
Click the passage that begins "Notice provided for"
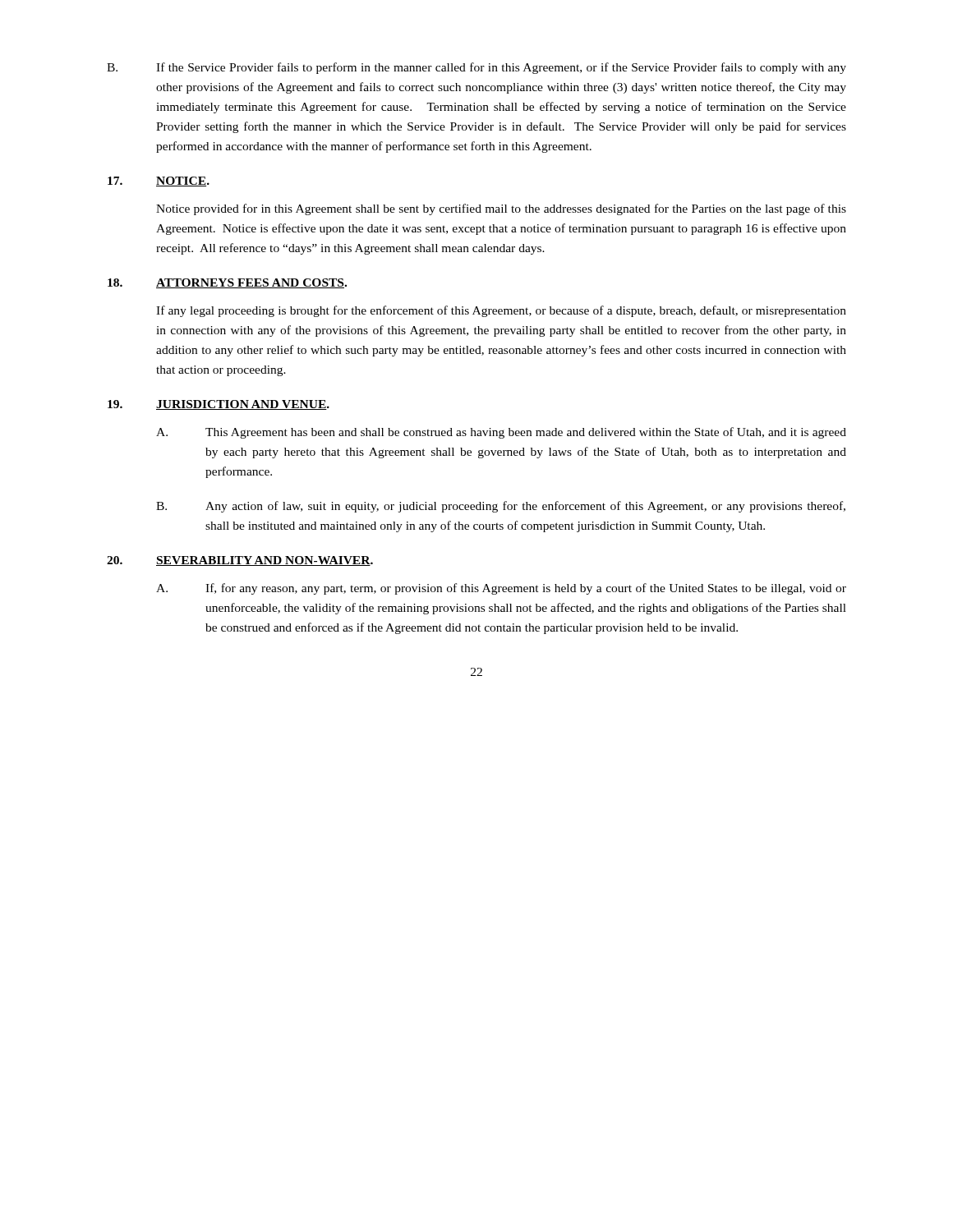pos(501,228)
